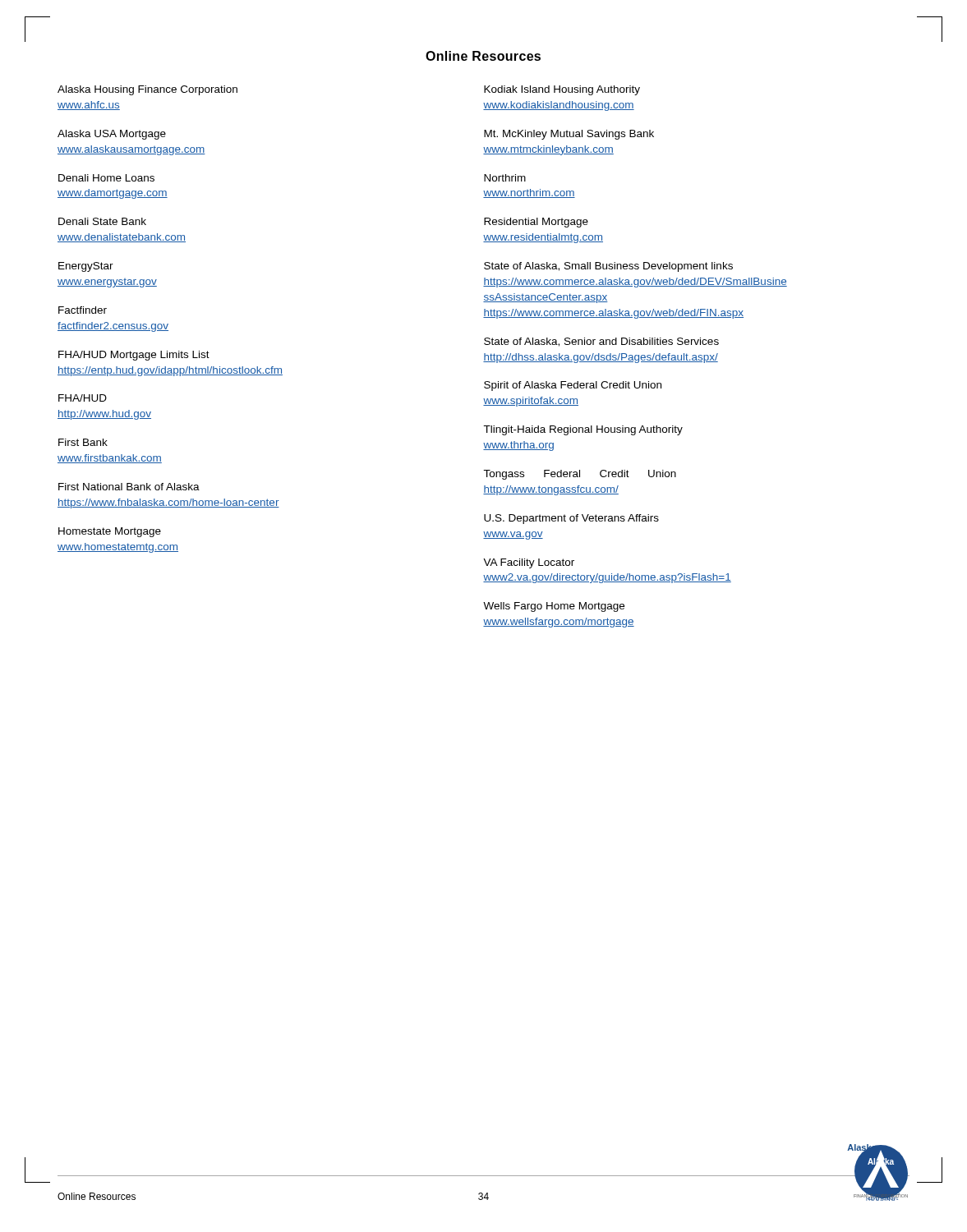Point to the text block starting "Denali Home Loans www.damortgage.com"
The width and height of the screenshot is (967, 1232).
point(106,178)
